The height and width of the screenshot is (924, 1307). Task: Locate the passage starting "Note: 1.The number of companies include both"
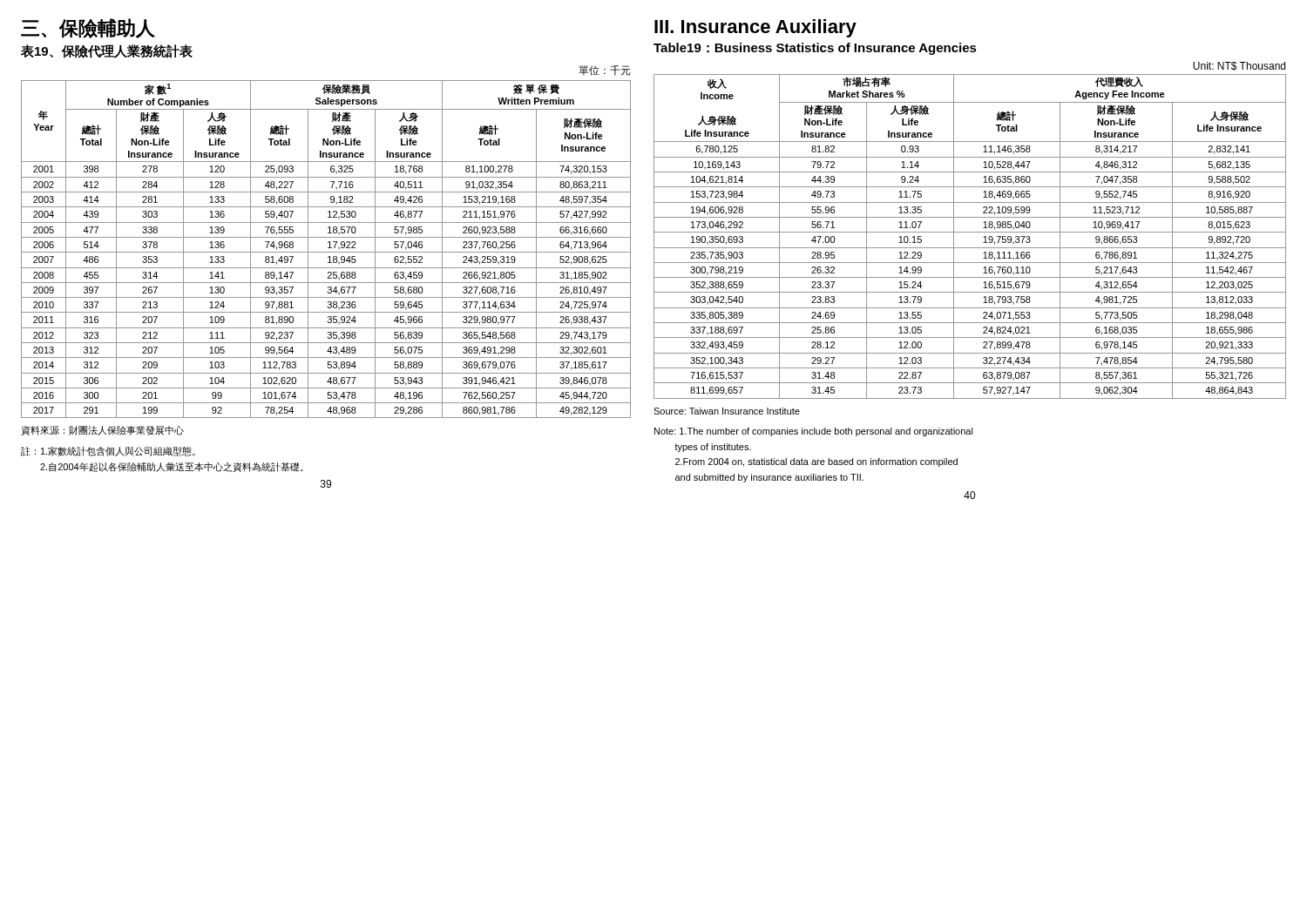coord(813,454)
